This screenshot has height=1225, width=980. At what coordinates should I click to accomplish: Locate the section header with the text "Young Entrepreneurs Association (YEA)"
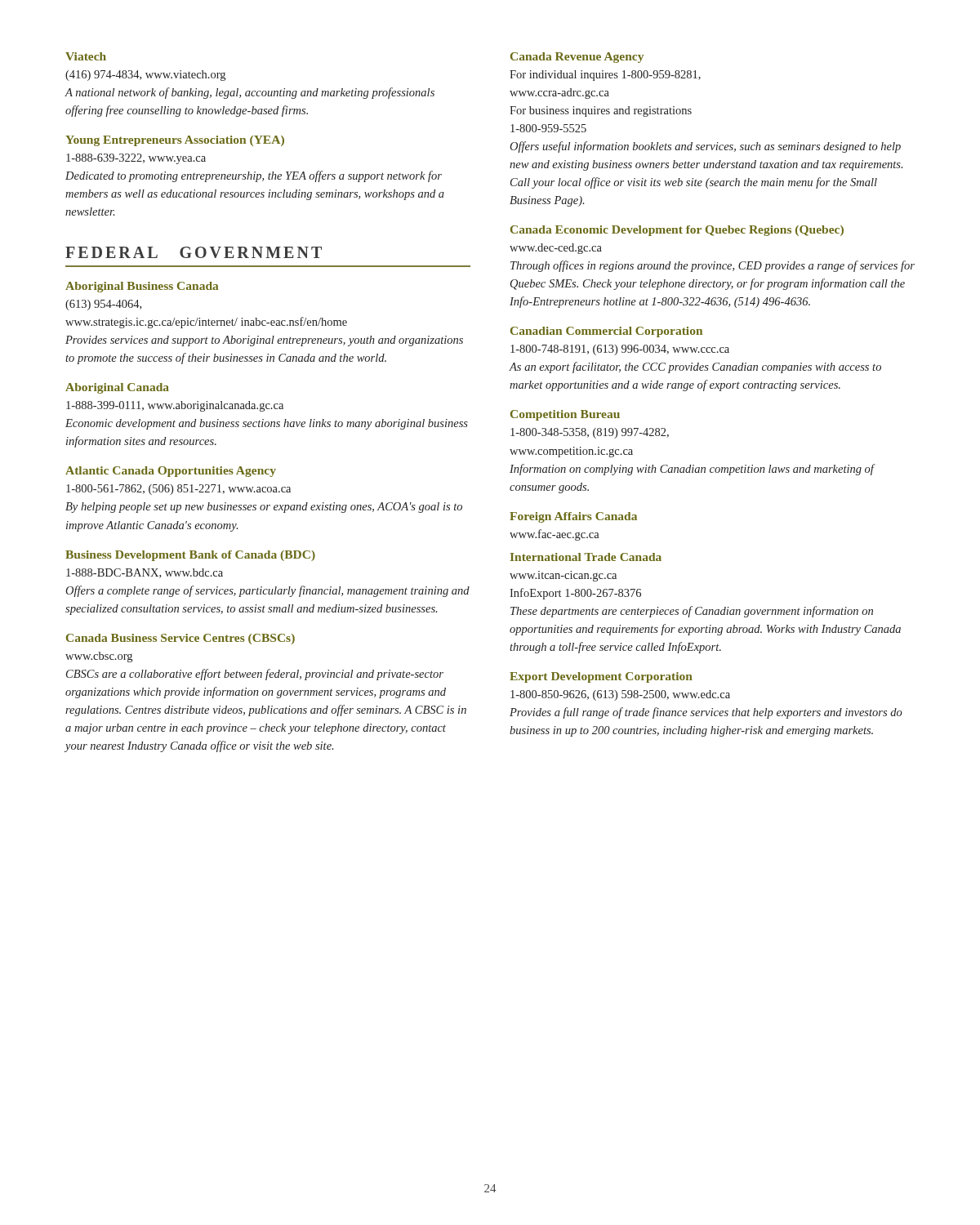(175, 139)
